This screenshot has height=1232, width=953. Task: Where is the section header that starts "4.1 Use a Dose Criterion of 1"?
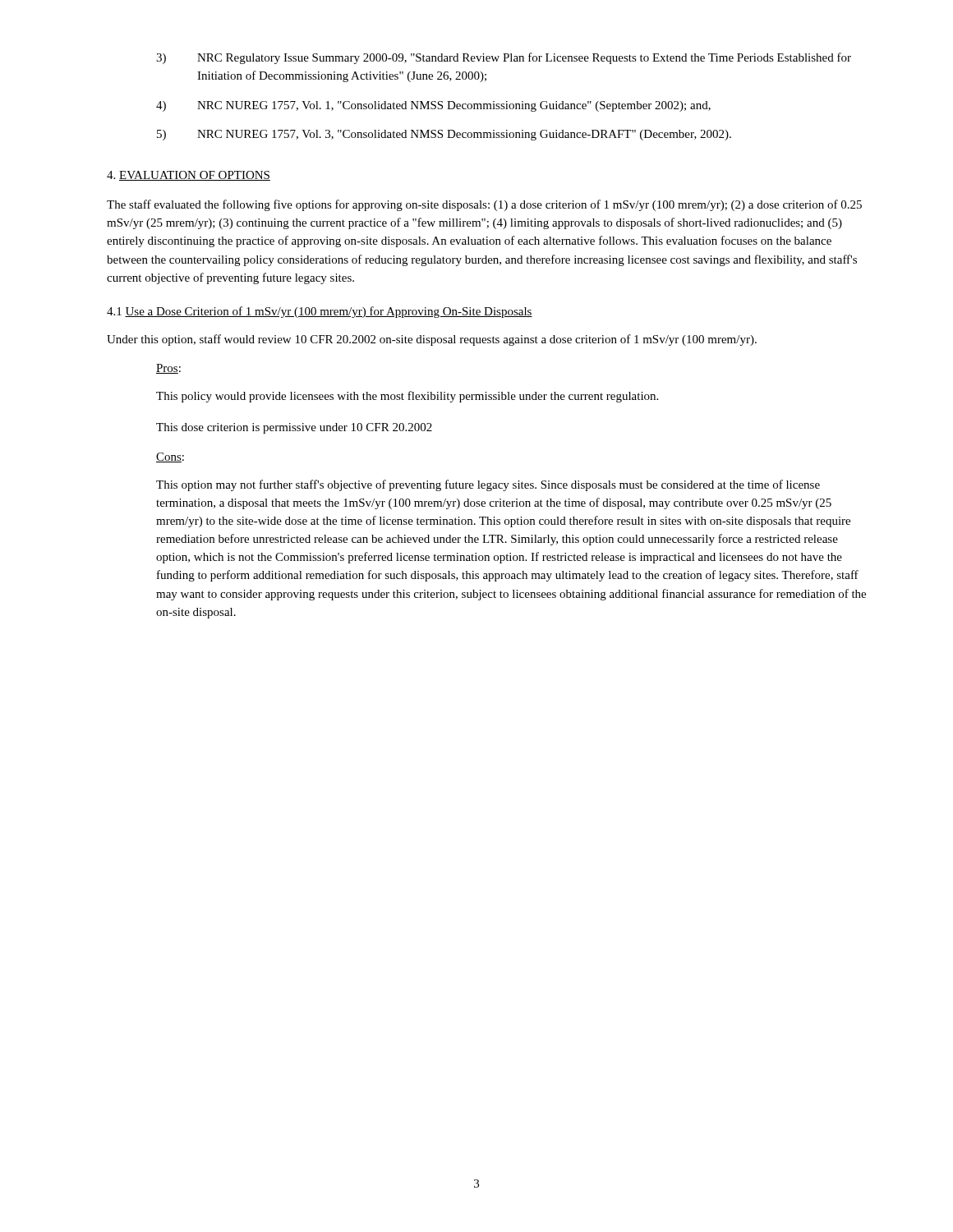point(319,311)
